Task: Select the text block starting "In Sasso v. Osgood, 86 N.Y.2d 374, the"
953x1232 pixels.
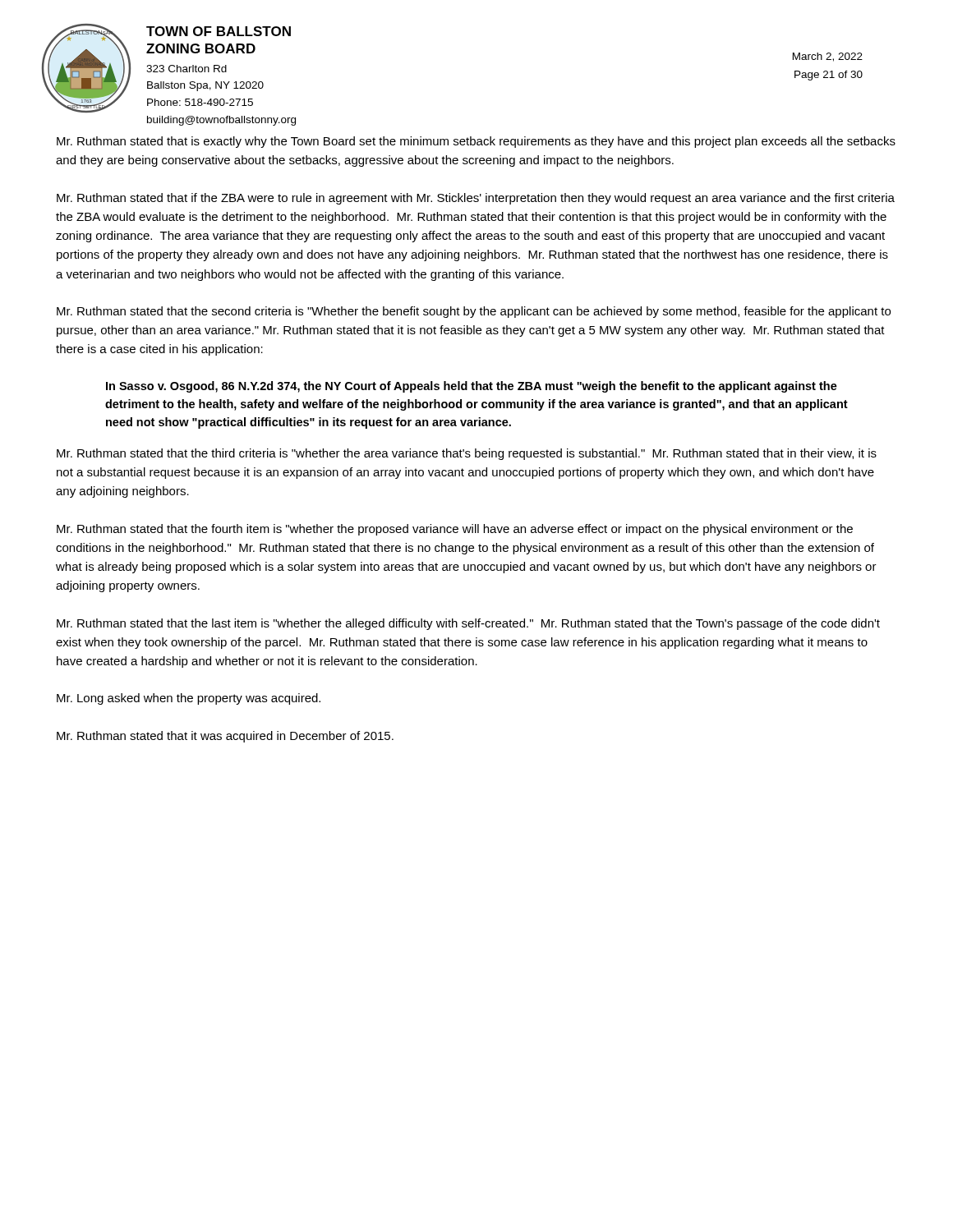Action: coord(476,404)
